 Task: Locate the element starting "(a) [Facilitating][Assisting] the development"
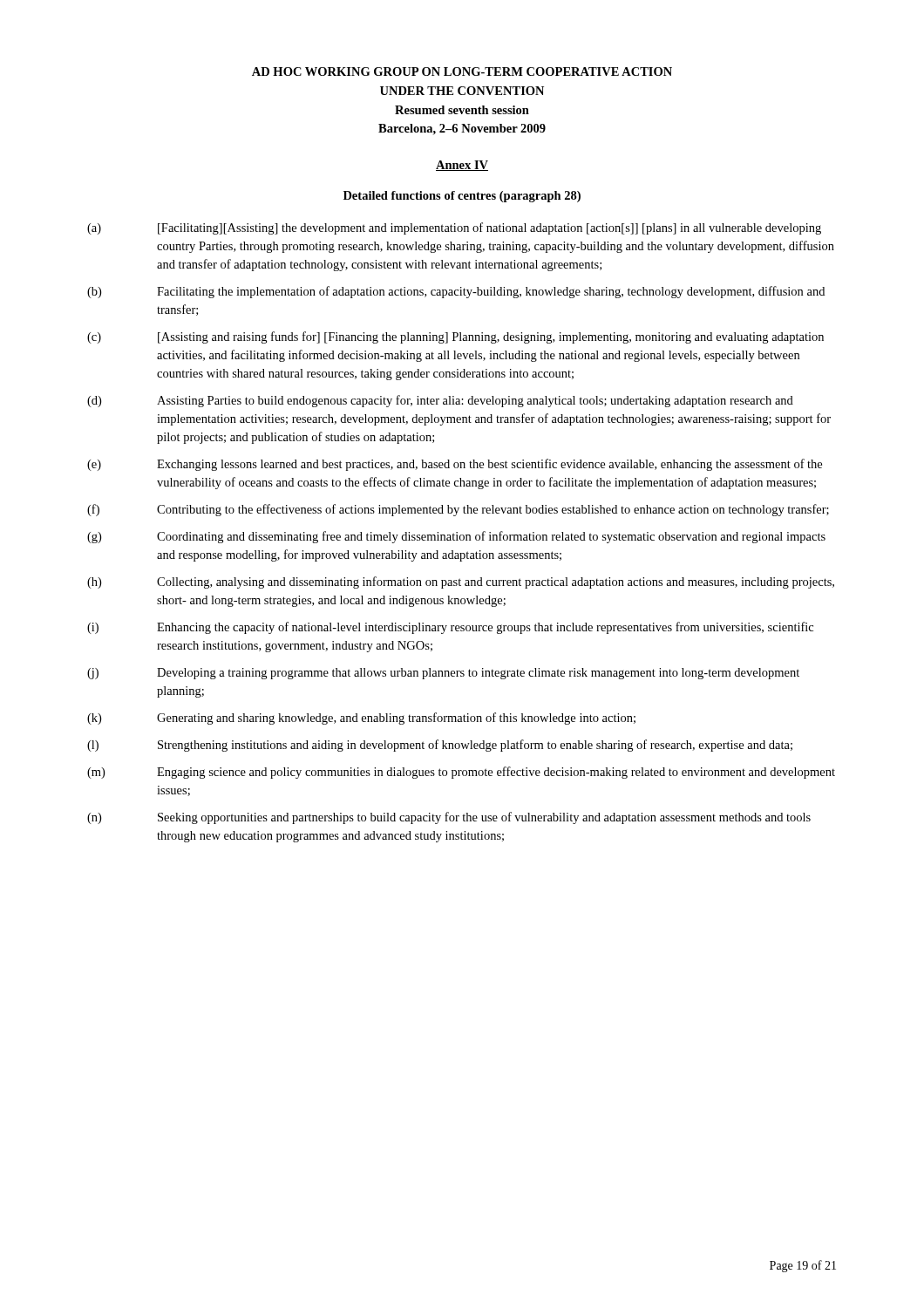coord(462,246)
